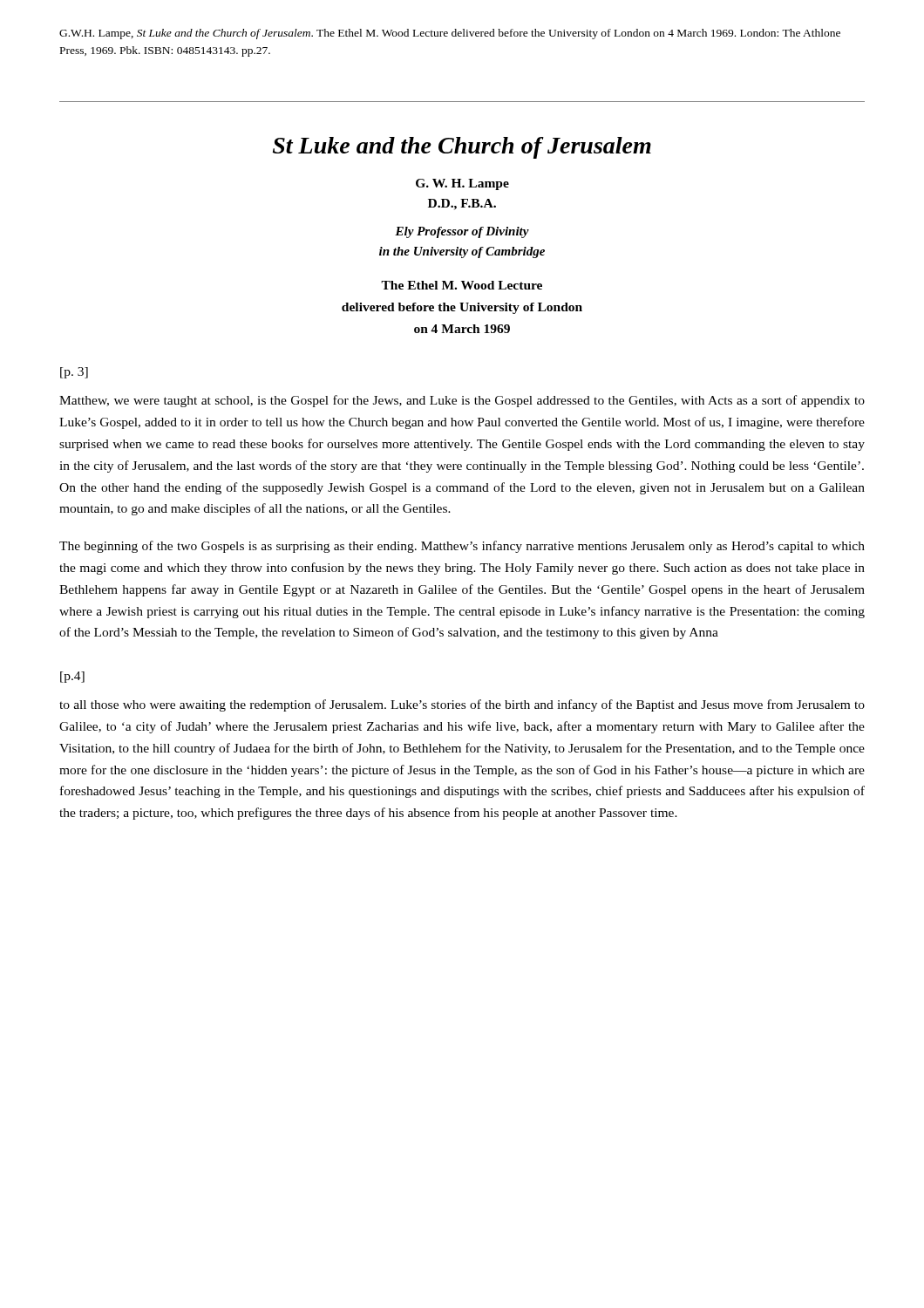This screenshot has width=924, height=1308.
Task: Find the text block with the text "Matthew, we were taught at school, is"
Action: (x=462, y=454)
